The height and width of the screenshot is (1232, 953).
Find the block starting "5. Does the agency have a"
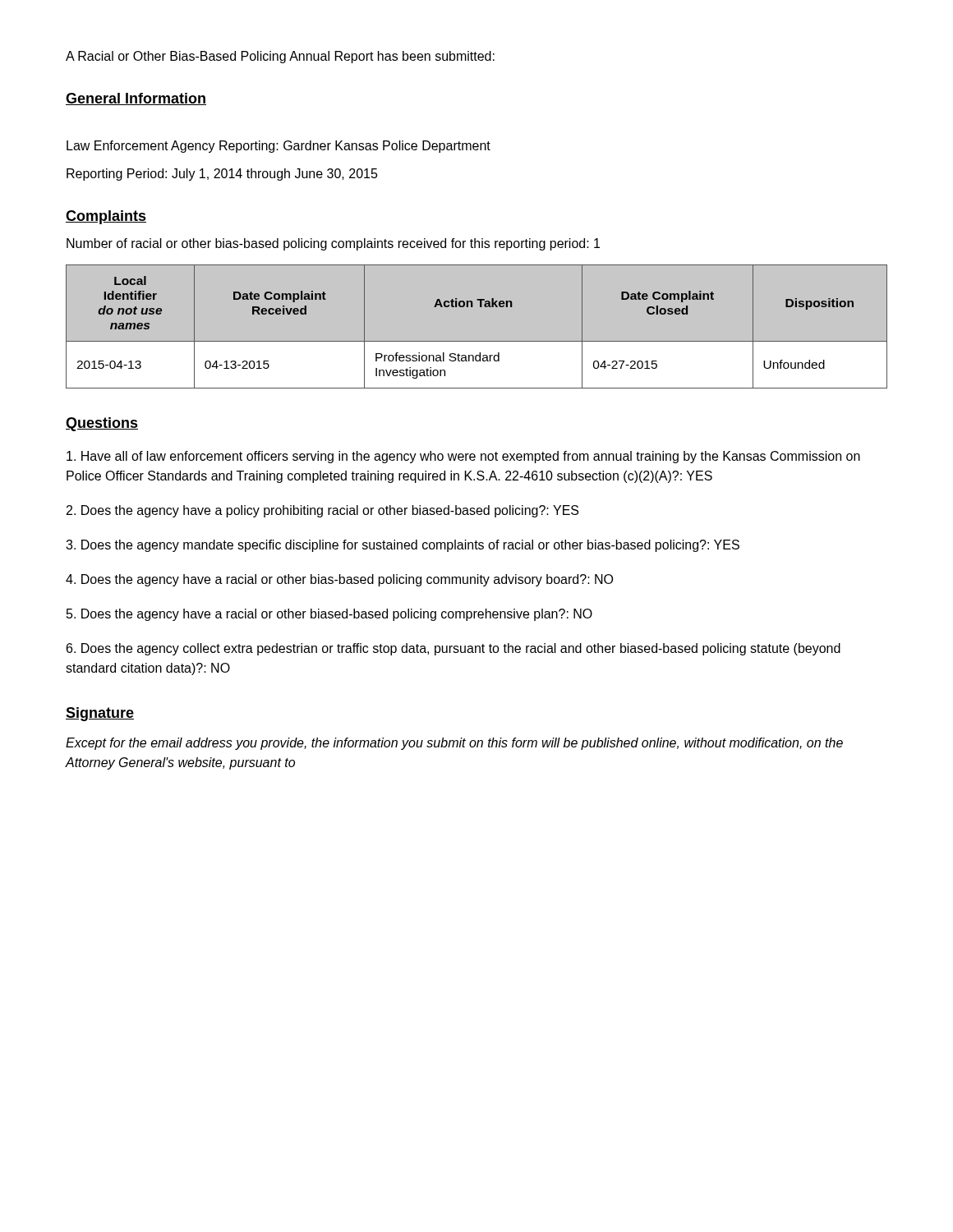coord(329,614)
